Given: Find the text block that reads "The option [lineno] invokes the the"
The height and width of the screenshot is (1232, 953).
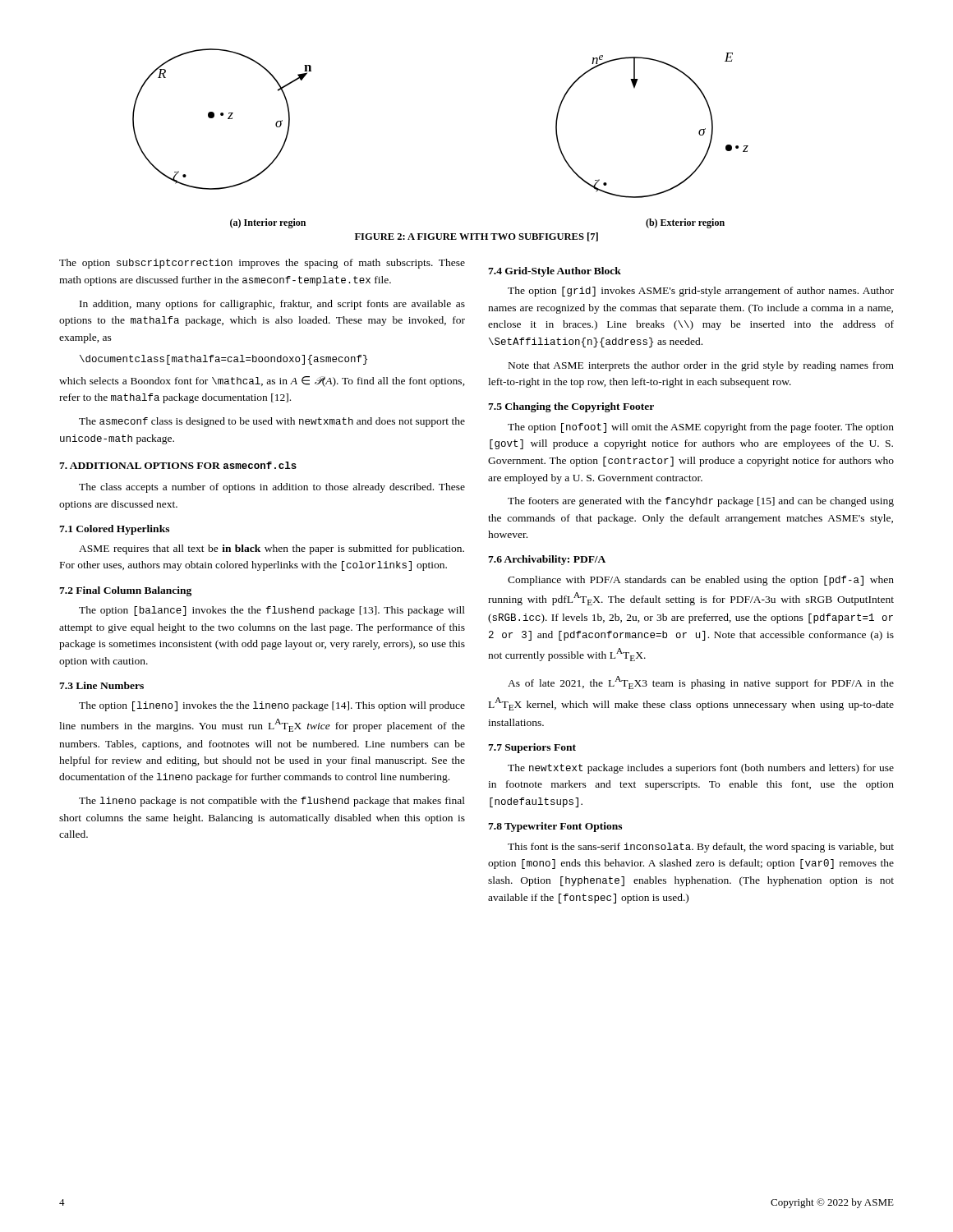Looking at the screenshot, I should [262, 770].
